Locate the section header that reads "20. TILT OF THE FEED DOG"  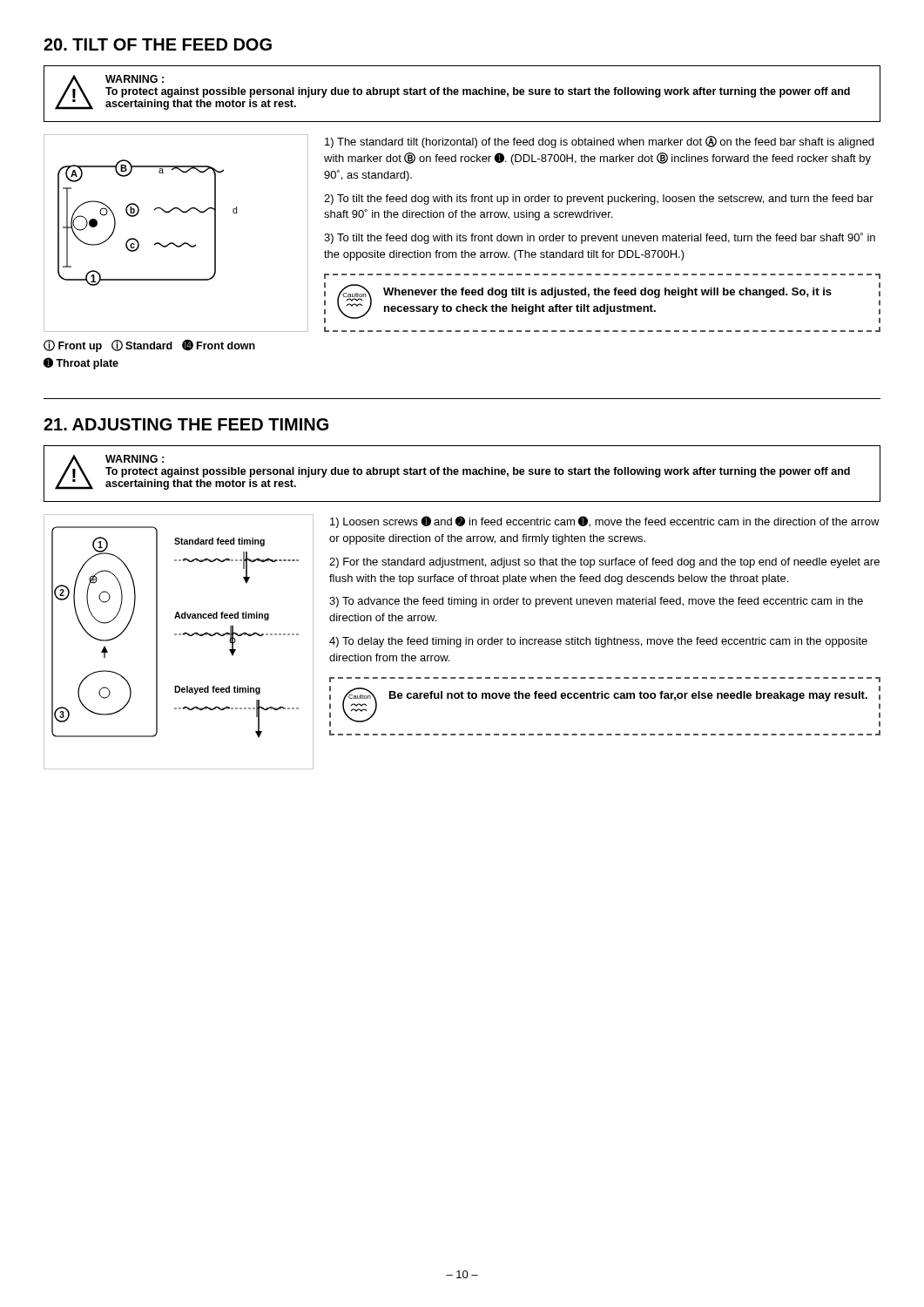coord(158,44)
